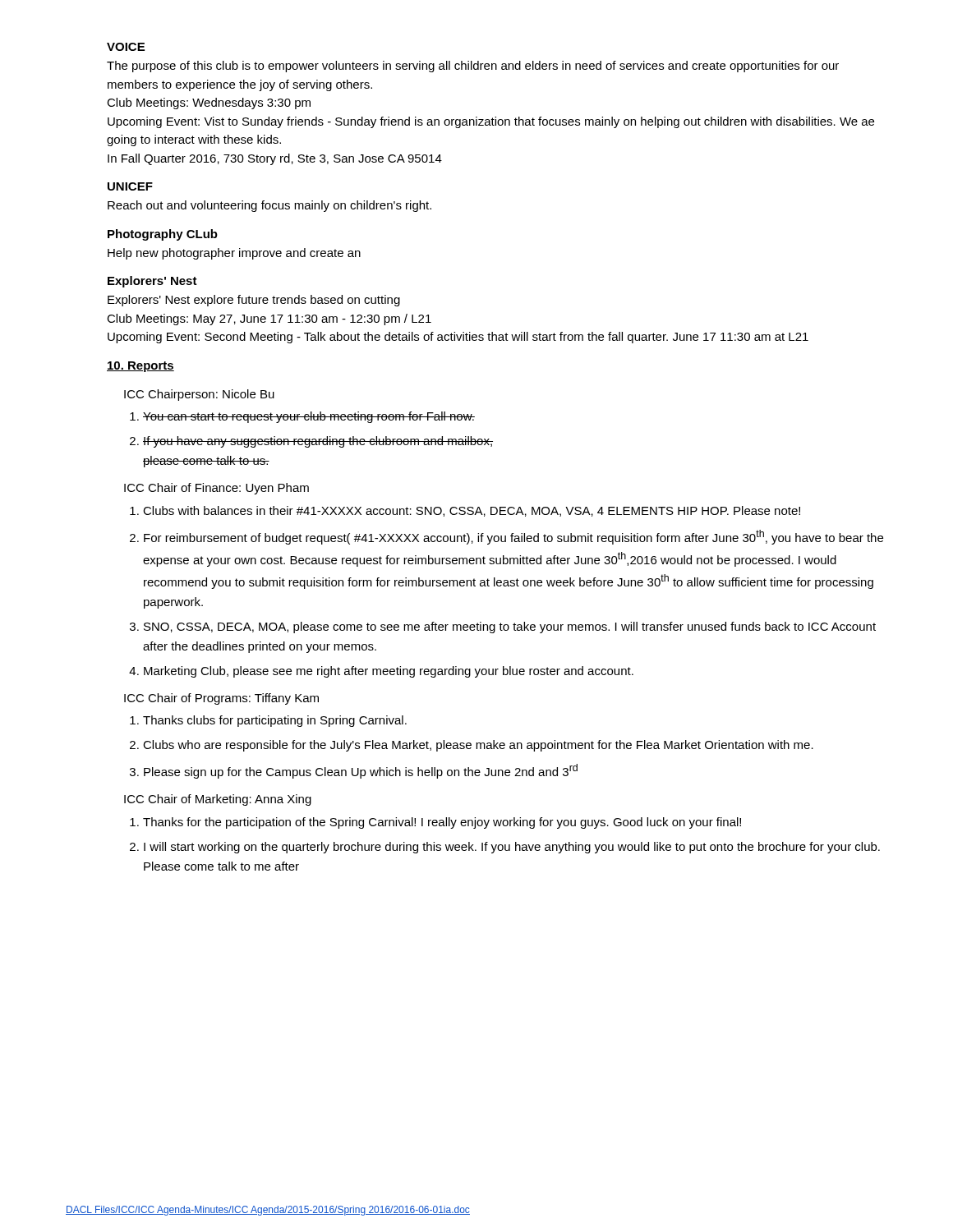Find the text block that says "Help new photographer improve and"

[234, 252]
